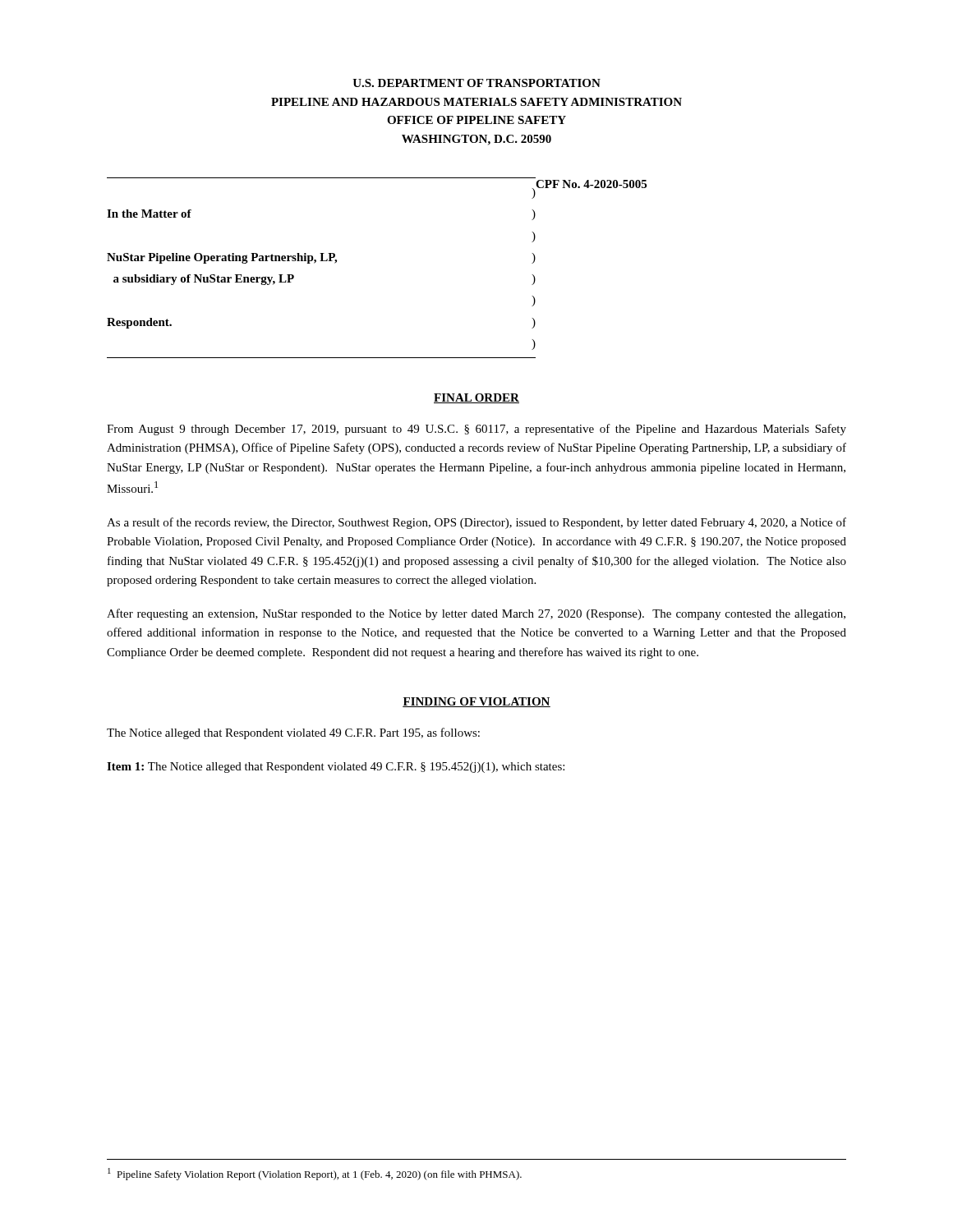Locate the block of text that opens with "Item 1: The Notice alleged that"
953x1232 pixels.
(336, 766)
